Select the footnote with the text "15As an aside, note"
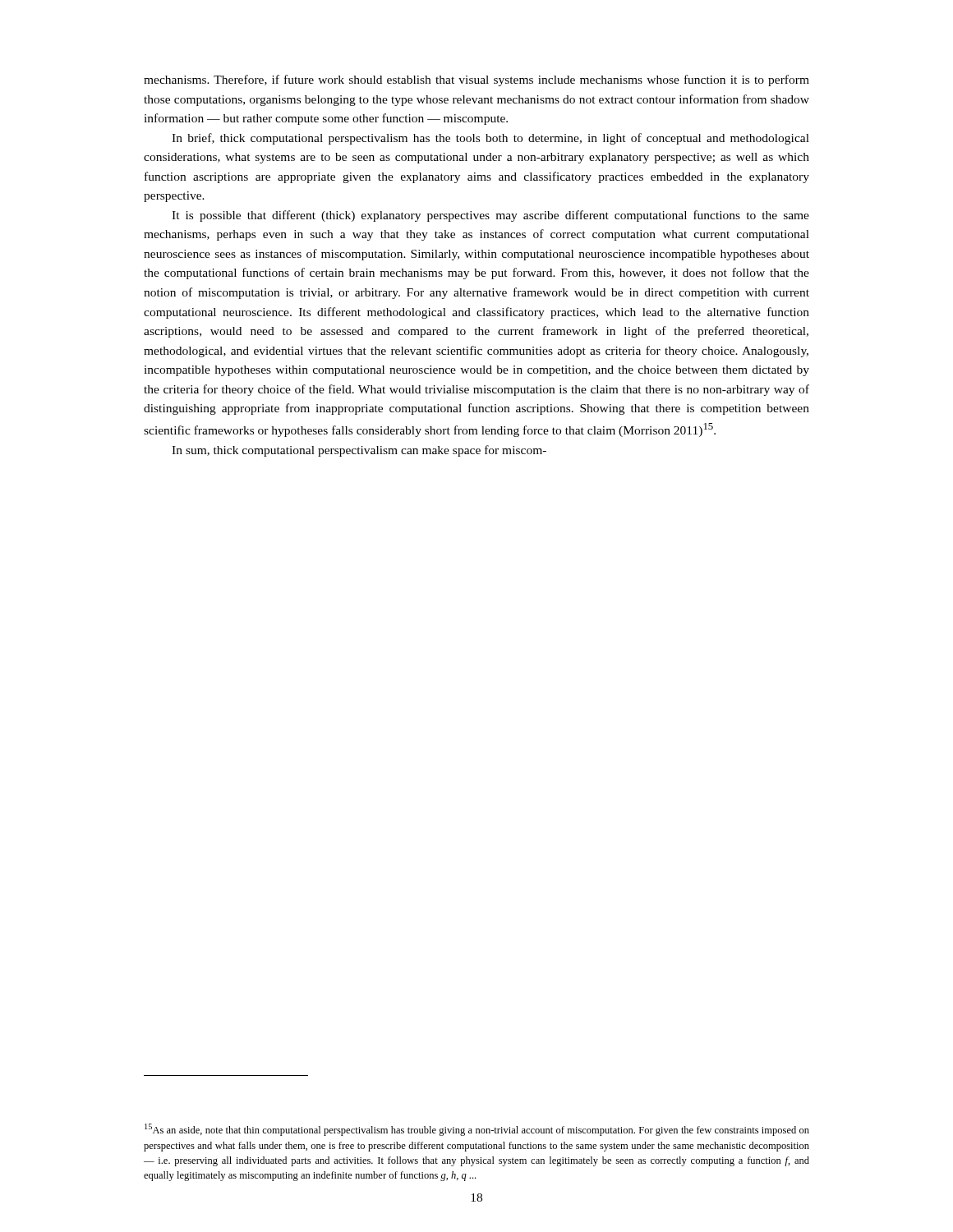The image size is (953, 1232). click(x=476, y=1152)
